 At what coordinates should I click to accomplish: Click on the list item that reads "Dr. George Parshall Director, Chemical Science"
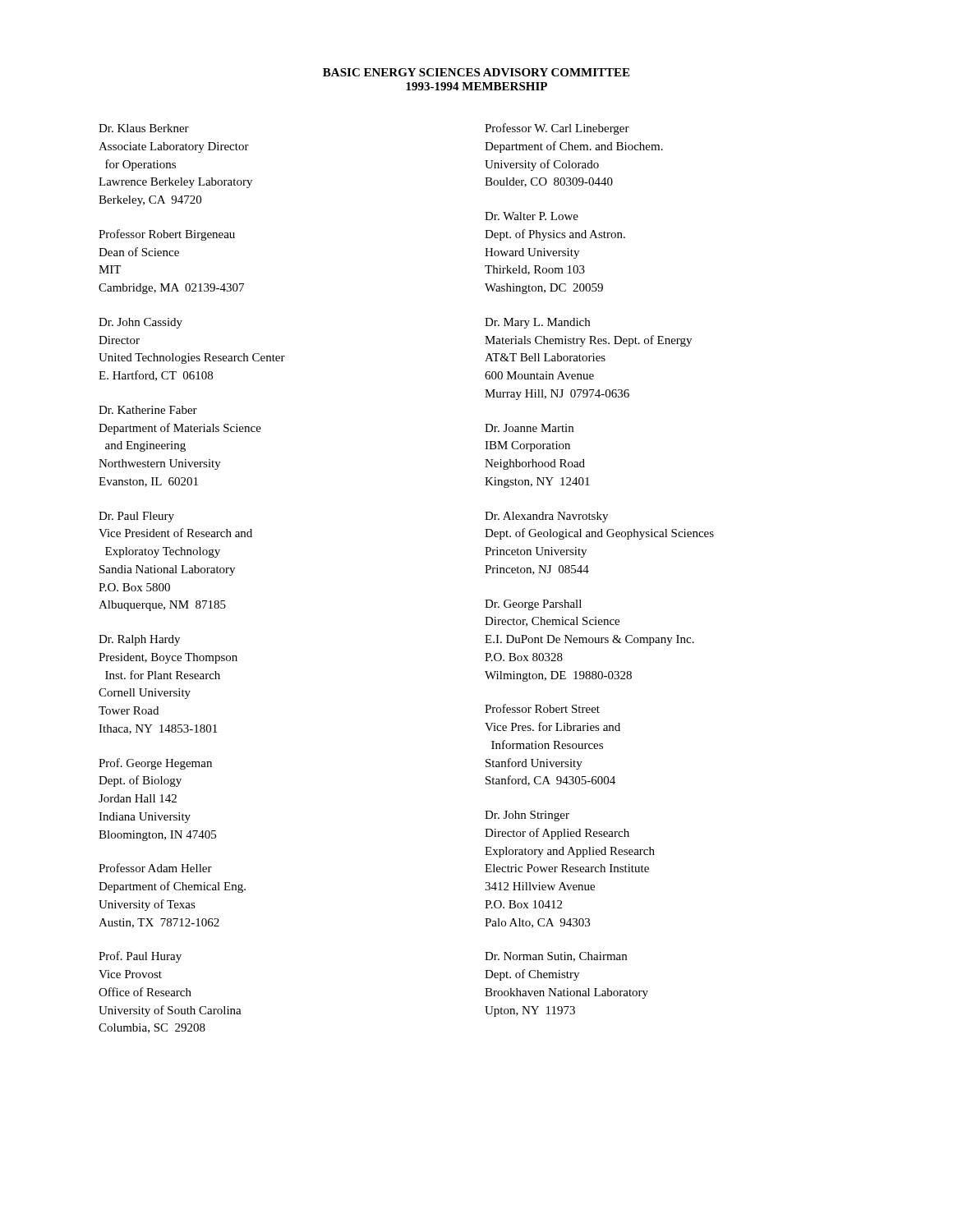pos(670,640)
